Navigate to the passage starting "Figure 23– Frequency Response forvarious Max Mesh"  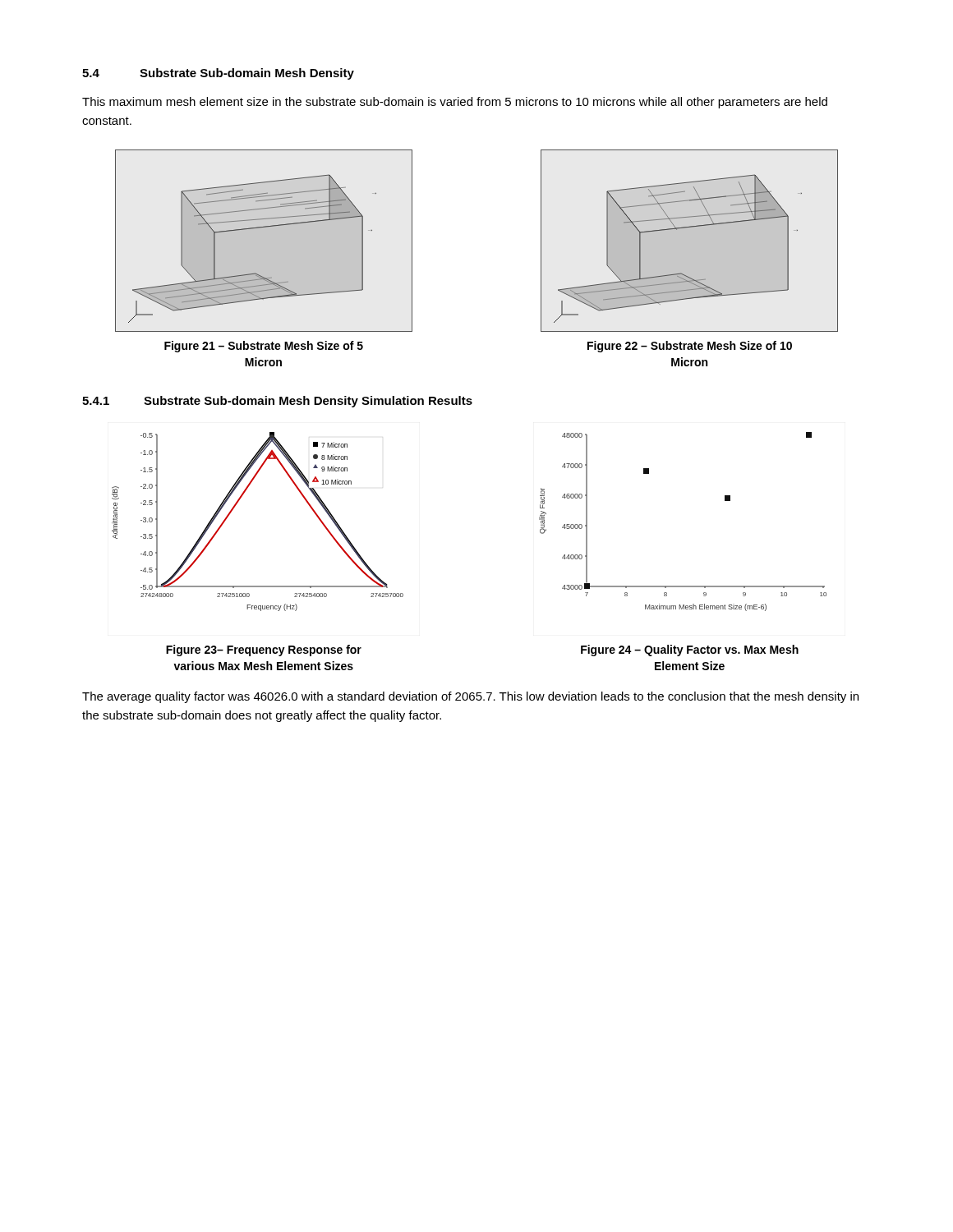pyautogui.click(x=264, y=658)
